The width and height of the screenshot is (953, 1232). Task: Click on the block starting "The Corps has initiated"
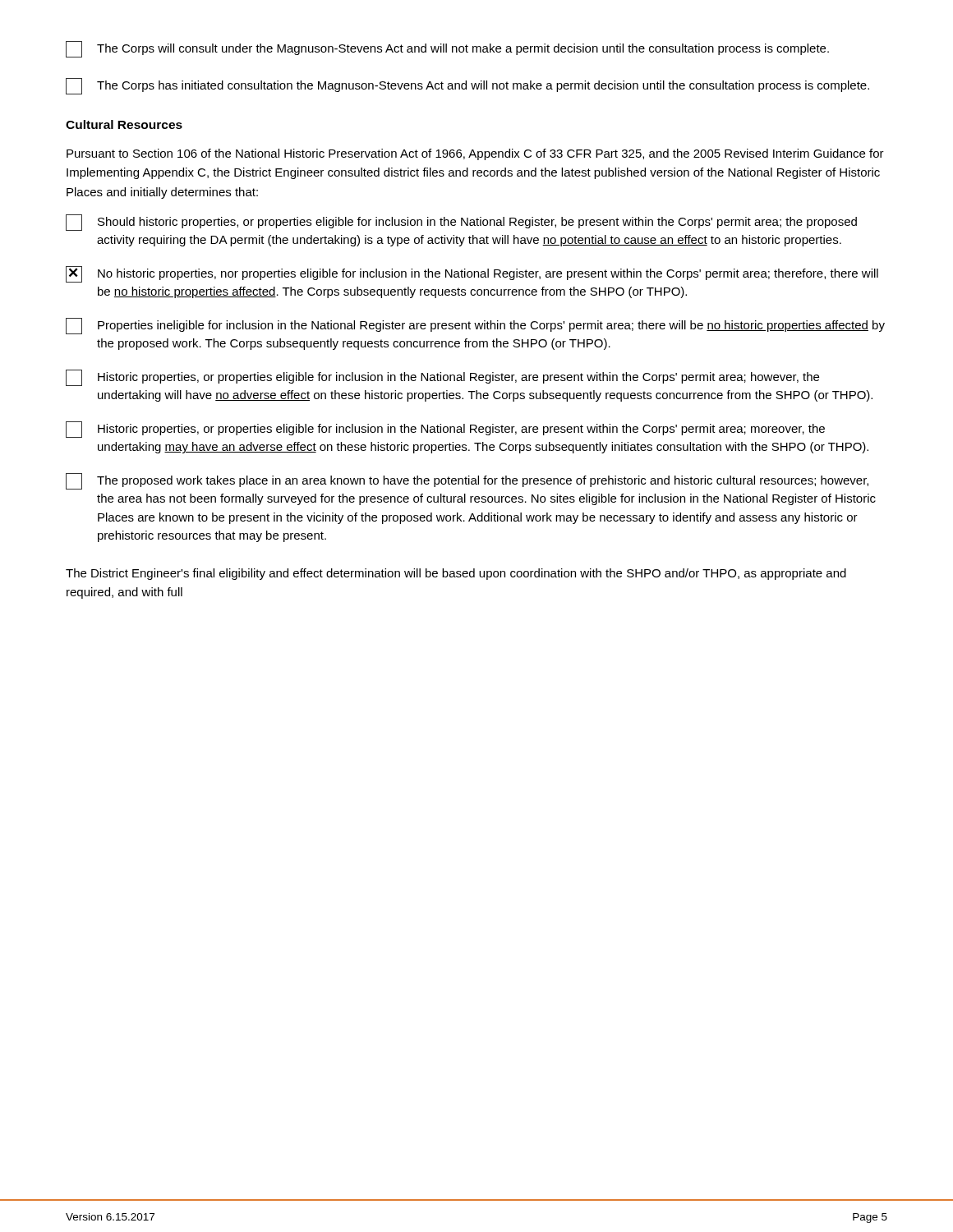pos(476,85)
